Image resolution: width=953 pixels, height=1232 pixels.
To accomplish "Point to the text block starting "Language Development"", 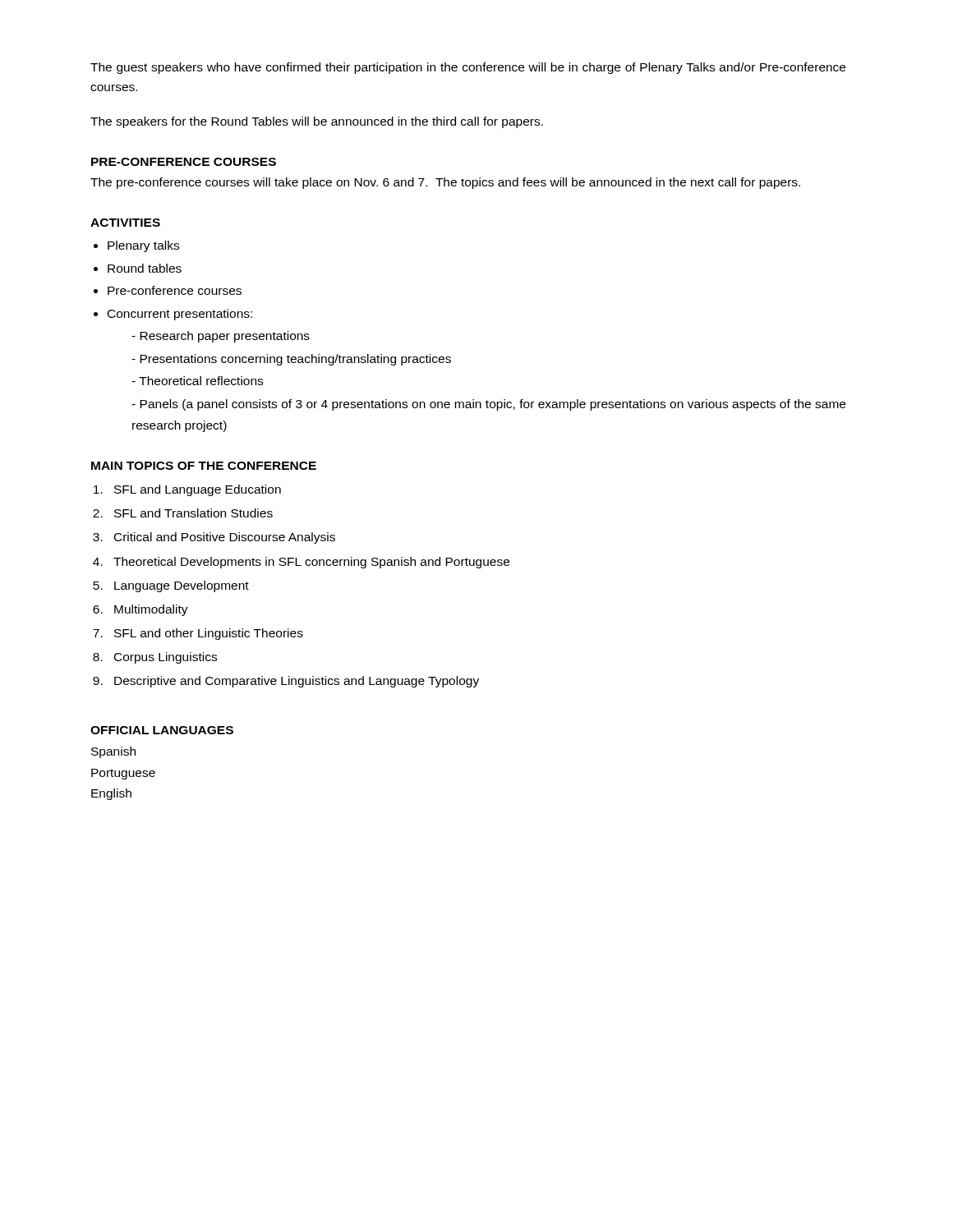I will point(181,585).
